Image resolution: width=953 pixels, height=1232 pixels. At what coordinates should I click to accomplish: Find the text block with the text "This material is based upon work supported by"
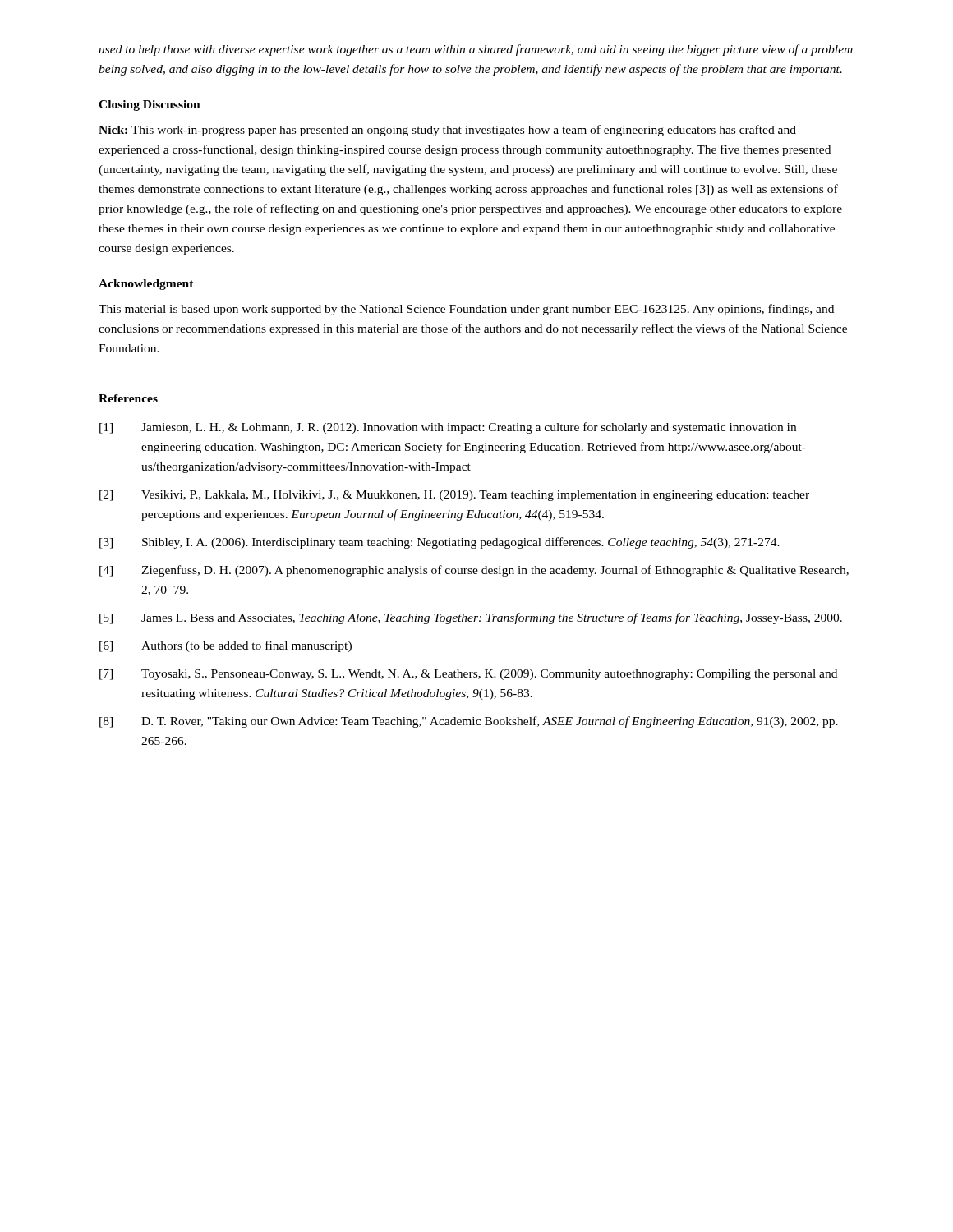pos(473,328)
